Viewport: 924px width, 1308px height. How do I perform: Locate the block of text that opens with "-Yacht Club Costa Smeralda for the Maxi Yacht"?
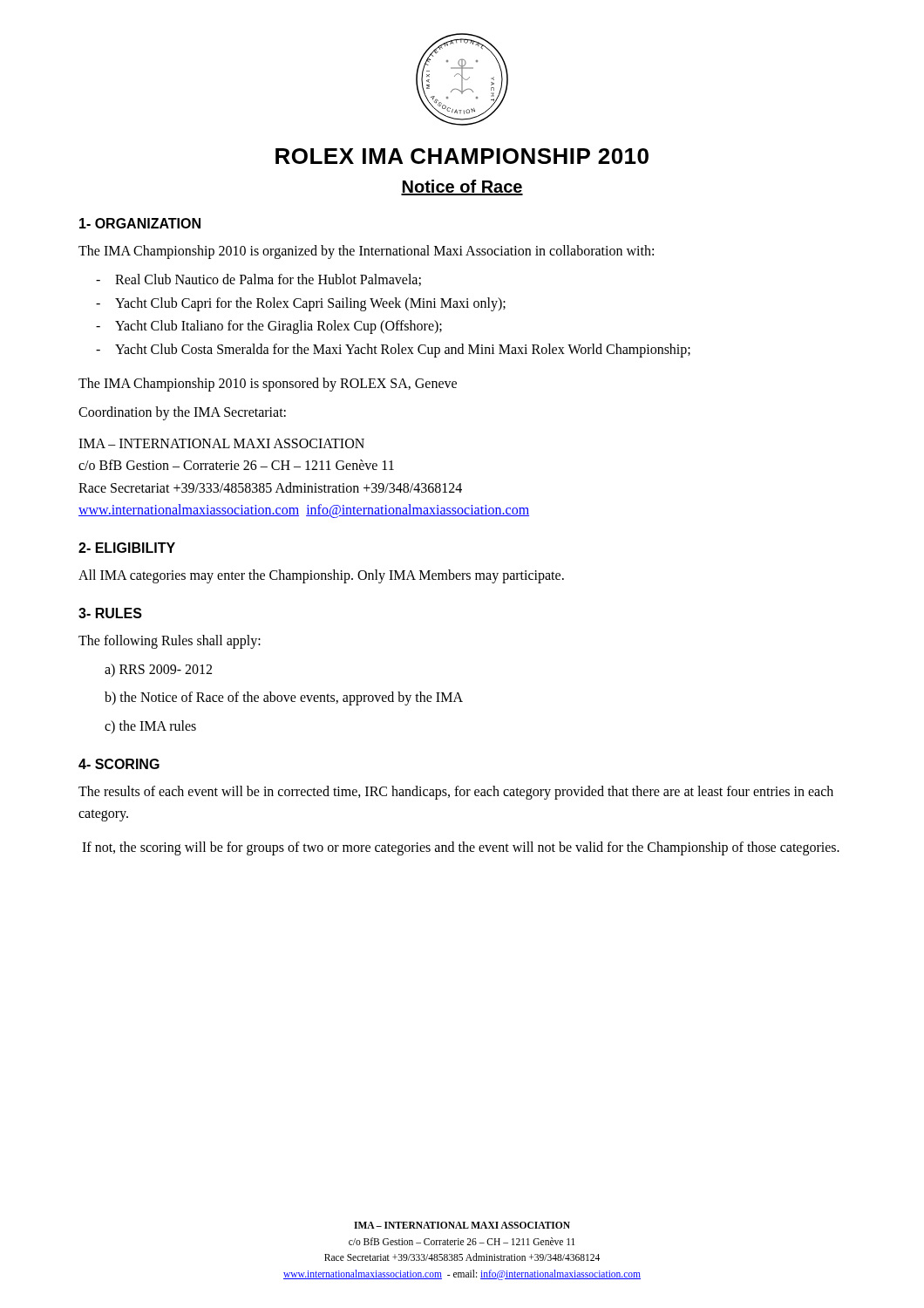[393, 350]
